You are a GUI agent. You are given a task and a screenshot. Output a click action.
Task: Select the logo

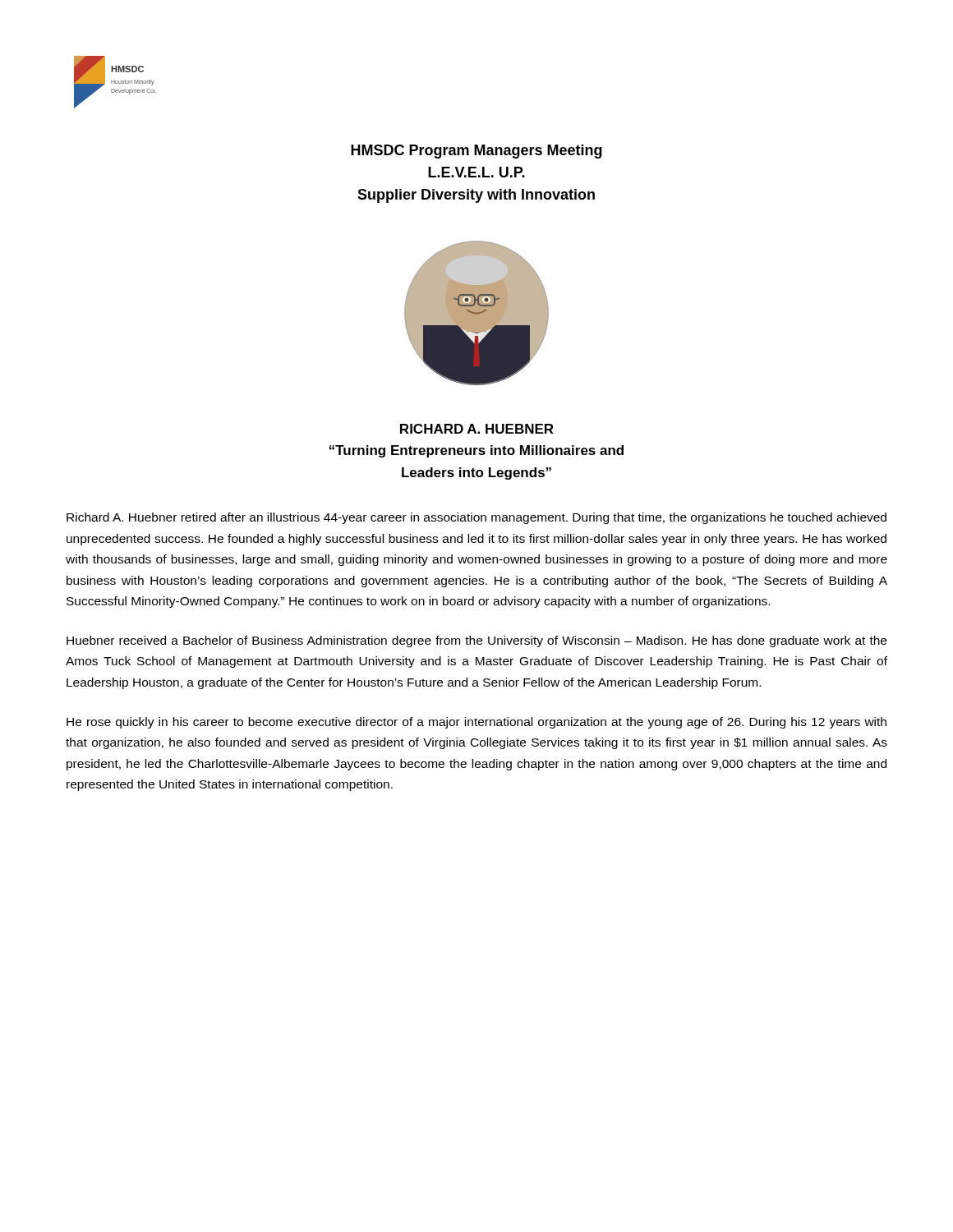(476, 82)
